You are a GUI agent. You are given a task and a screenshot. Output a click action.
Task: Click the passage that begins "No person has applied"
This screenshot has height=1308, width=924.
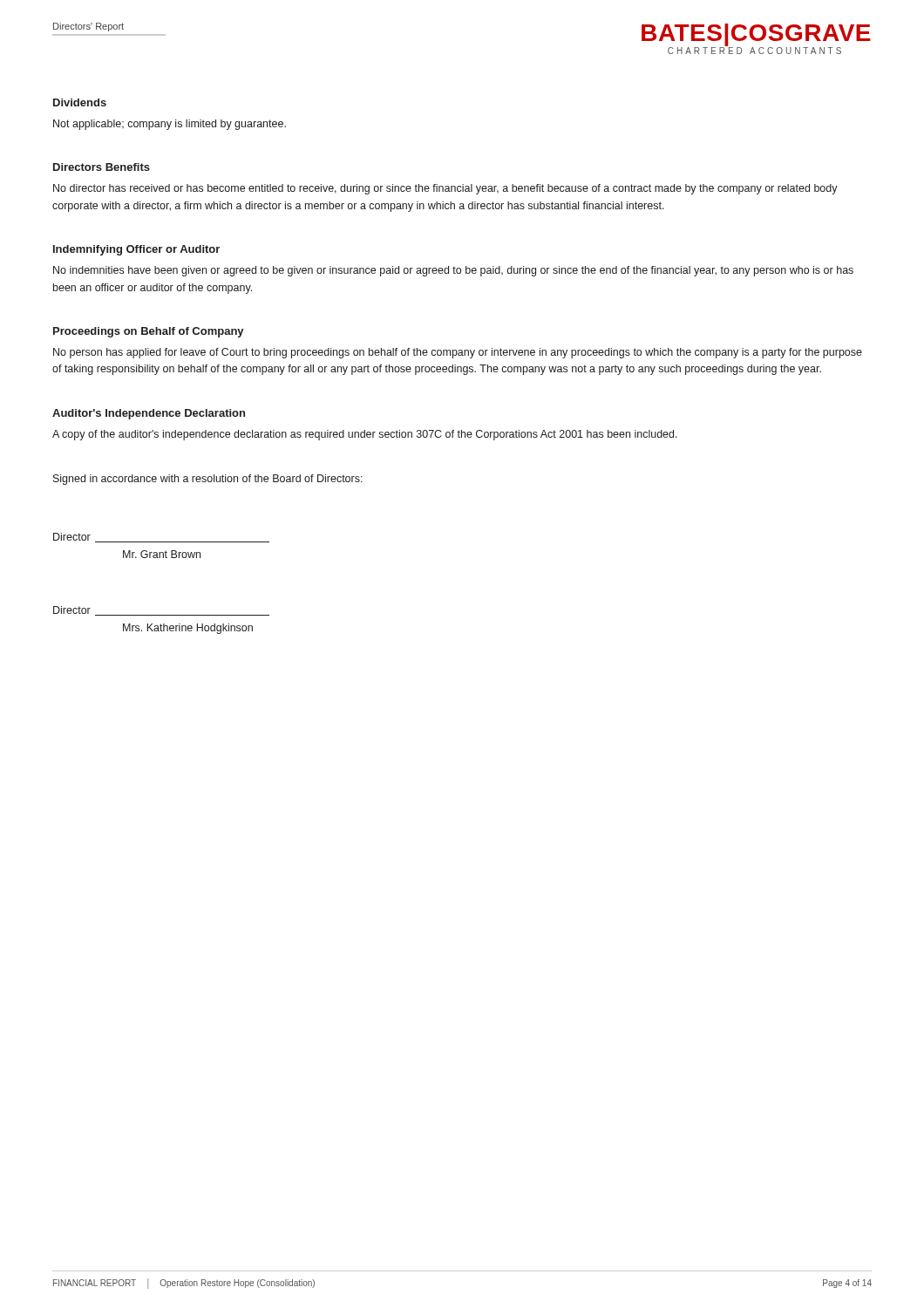click(457, 361)
